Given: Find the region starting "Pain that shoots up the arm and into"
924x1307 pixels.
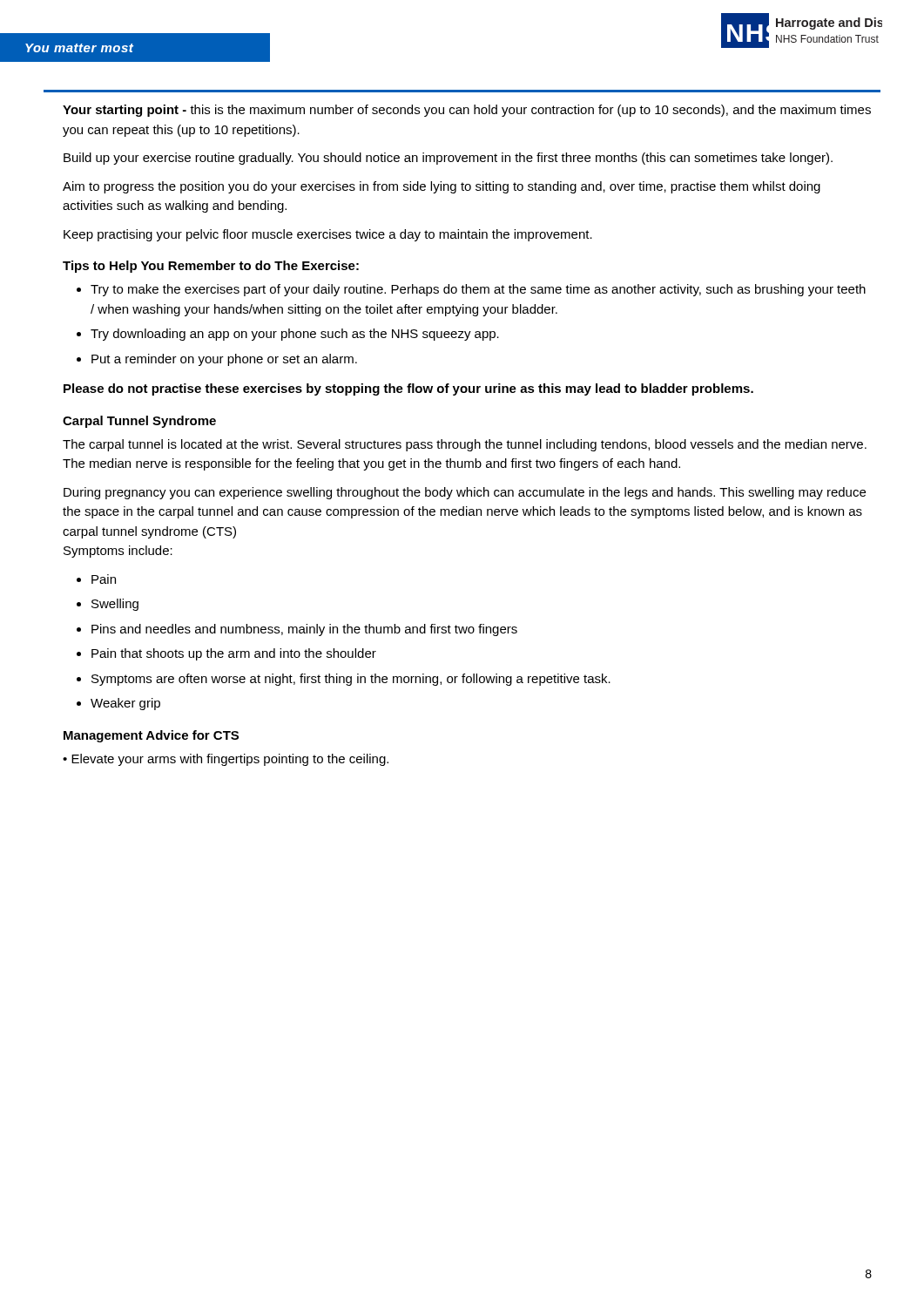Looking at the screenshot, I should pyautogui.click(x=233, y=653).
